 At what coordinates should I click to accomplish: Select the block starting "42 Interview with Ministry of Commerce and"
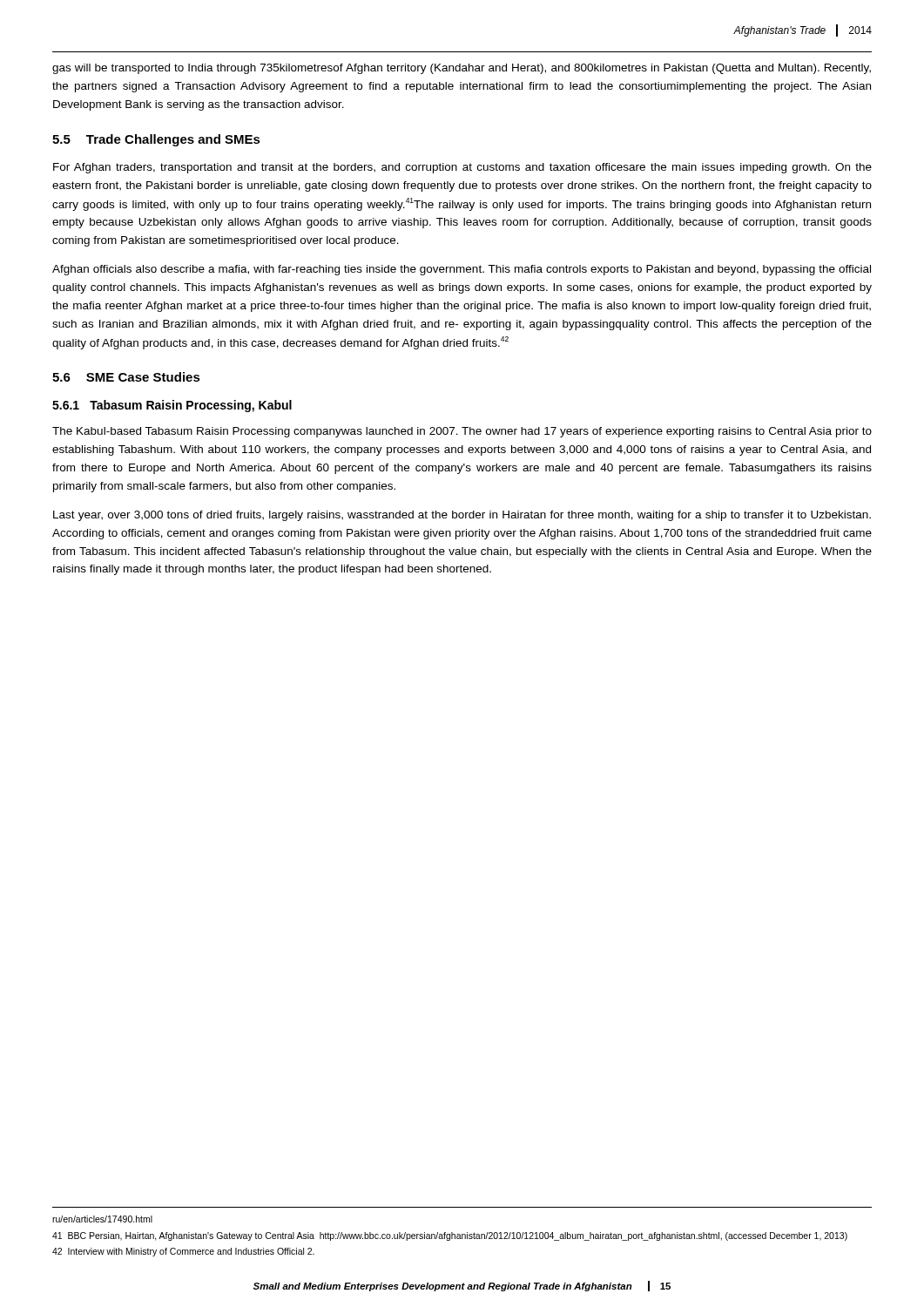point(184,1251)
